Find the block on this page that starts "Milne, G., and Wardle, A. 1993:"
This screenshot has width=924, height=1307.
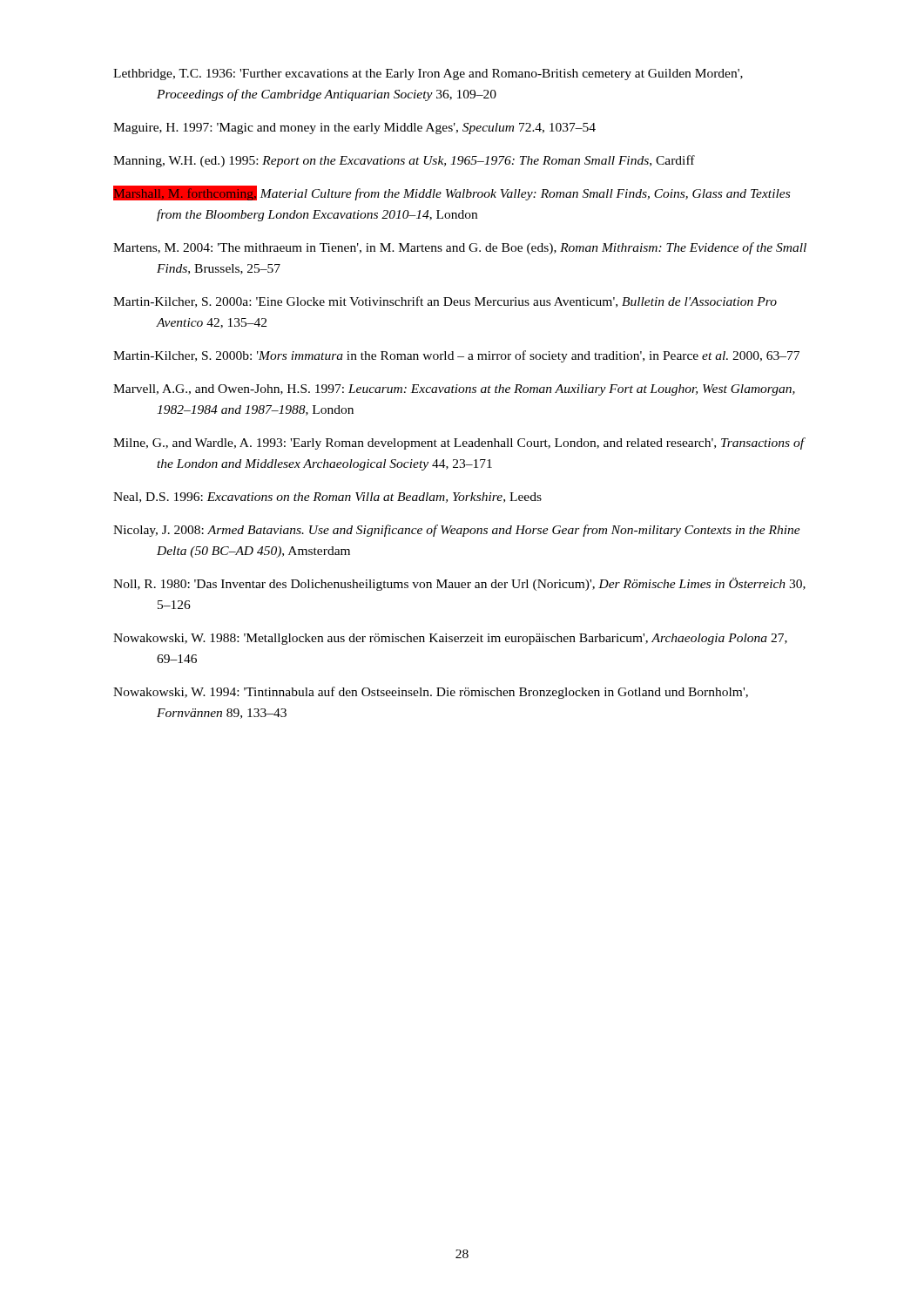[459, 453]
